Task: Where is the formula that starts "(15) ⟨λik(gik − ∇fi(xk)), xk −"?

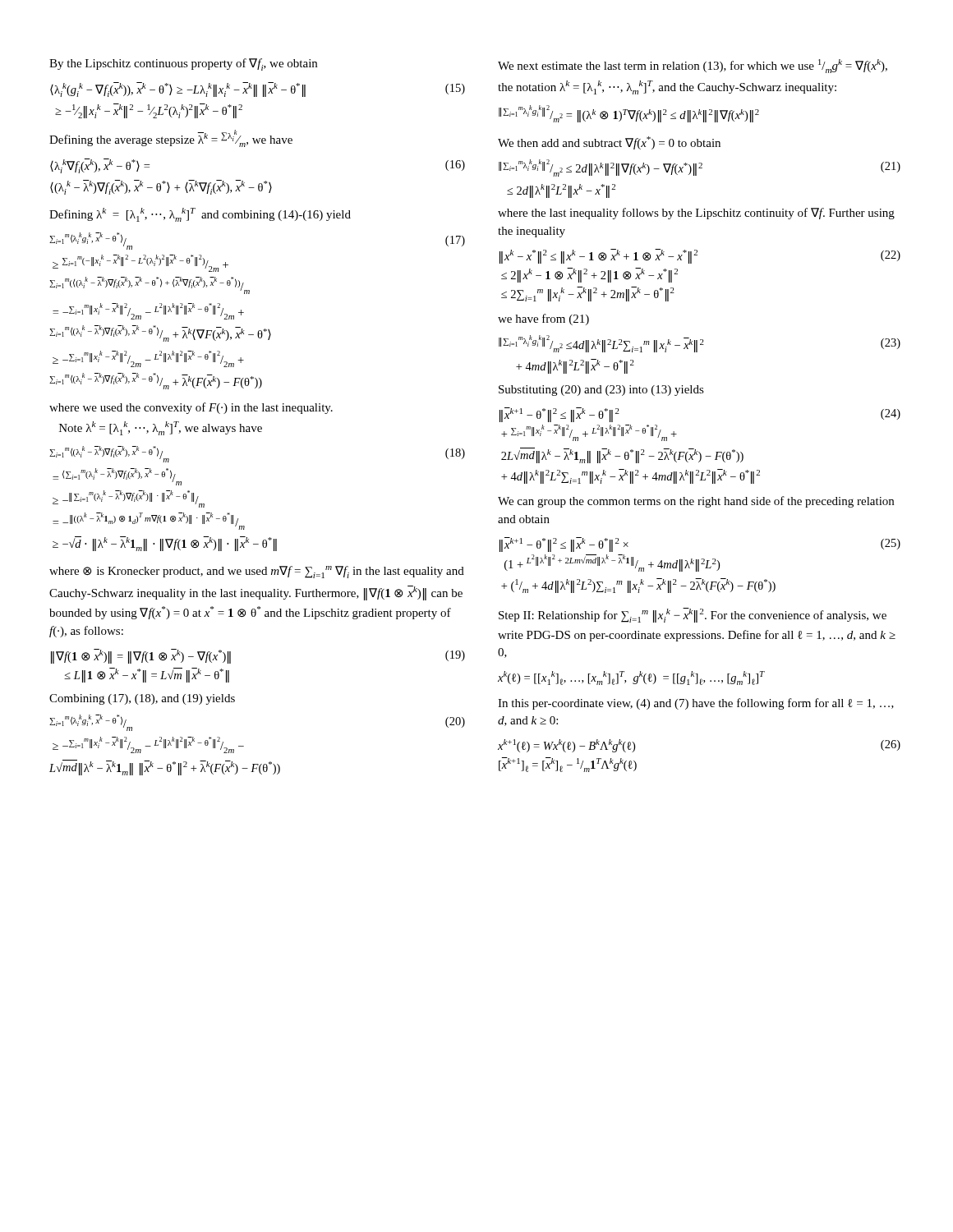Action: point(259,101)
